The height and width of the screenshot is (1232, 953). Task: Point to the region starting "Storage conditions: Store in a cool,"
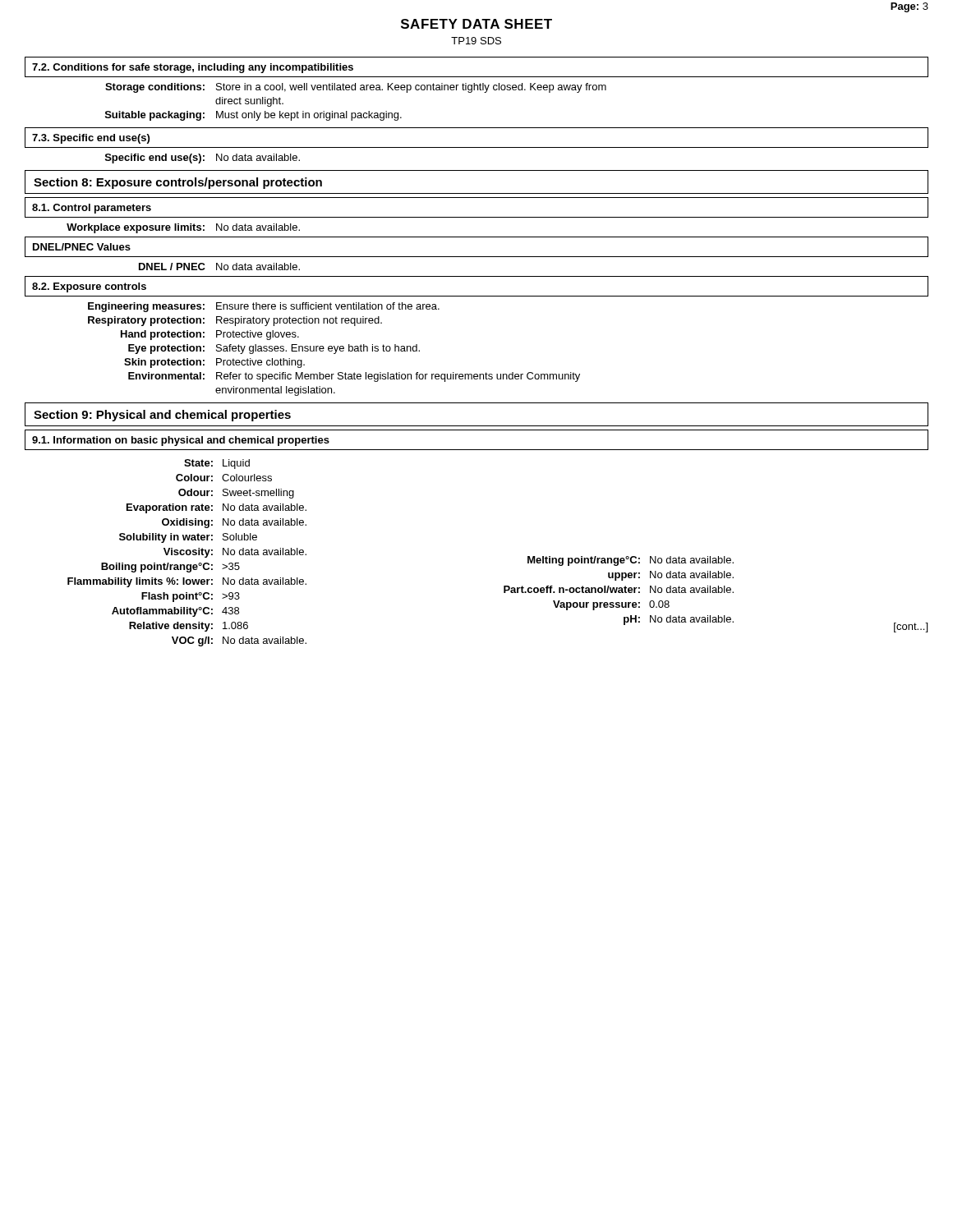(x=476, y=94)
